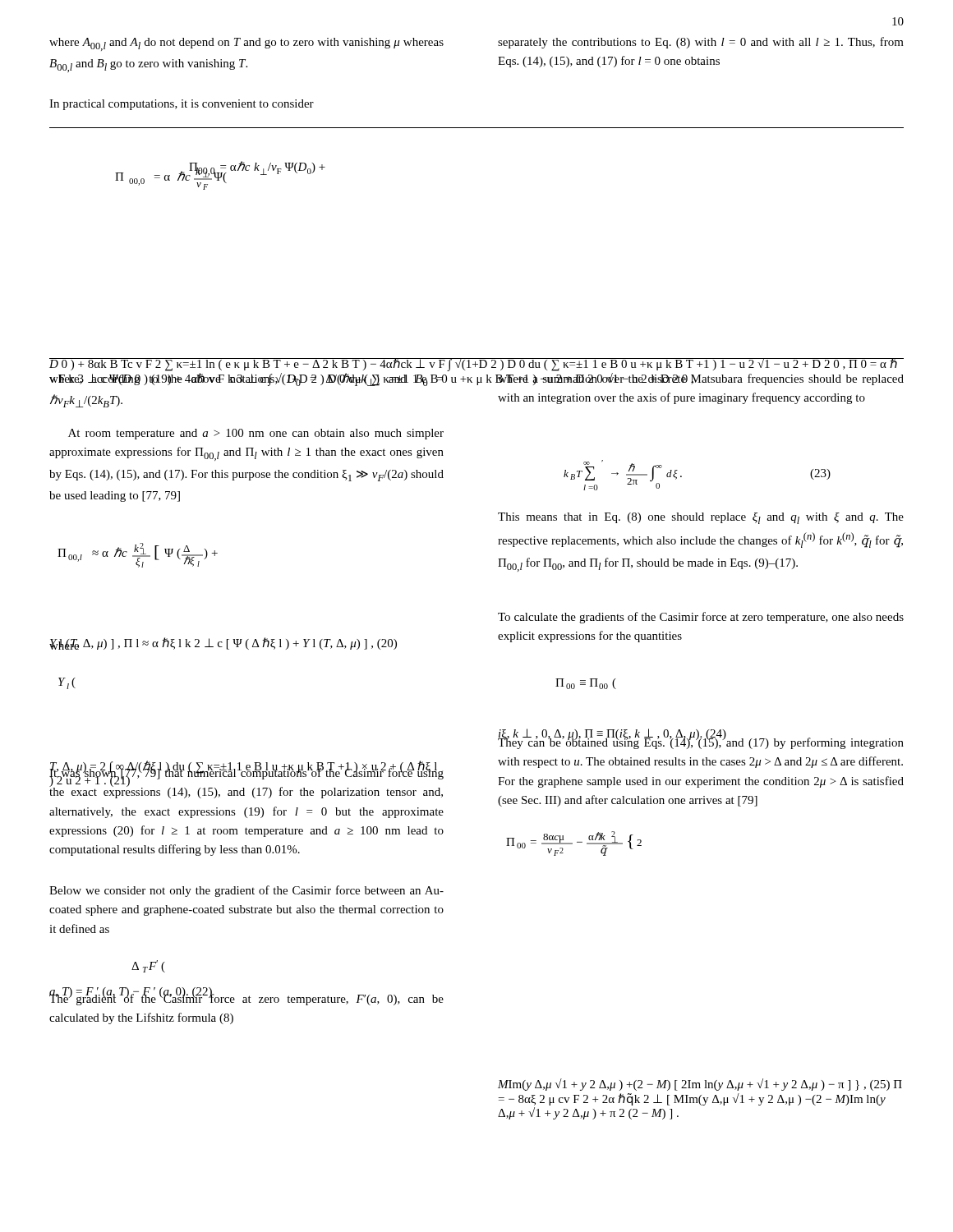The width and height of the screenshot is (953, 1232).
Task: Click on the text block starting "This means that"
Action: [x=701, y=541]
